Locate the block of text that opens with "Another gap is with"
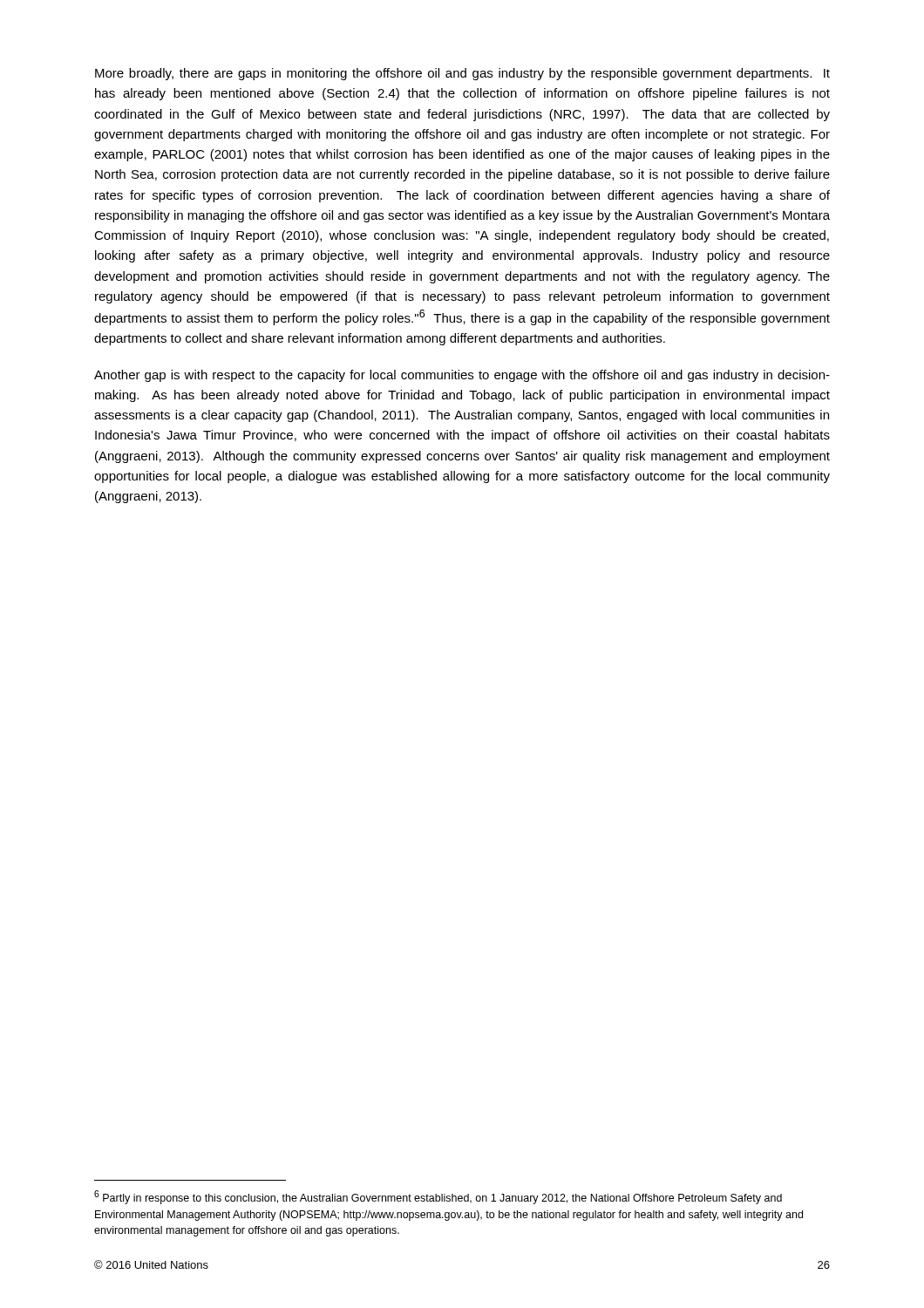Screen dimensions: 1308x924 tap(462, 435)
